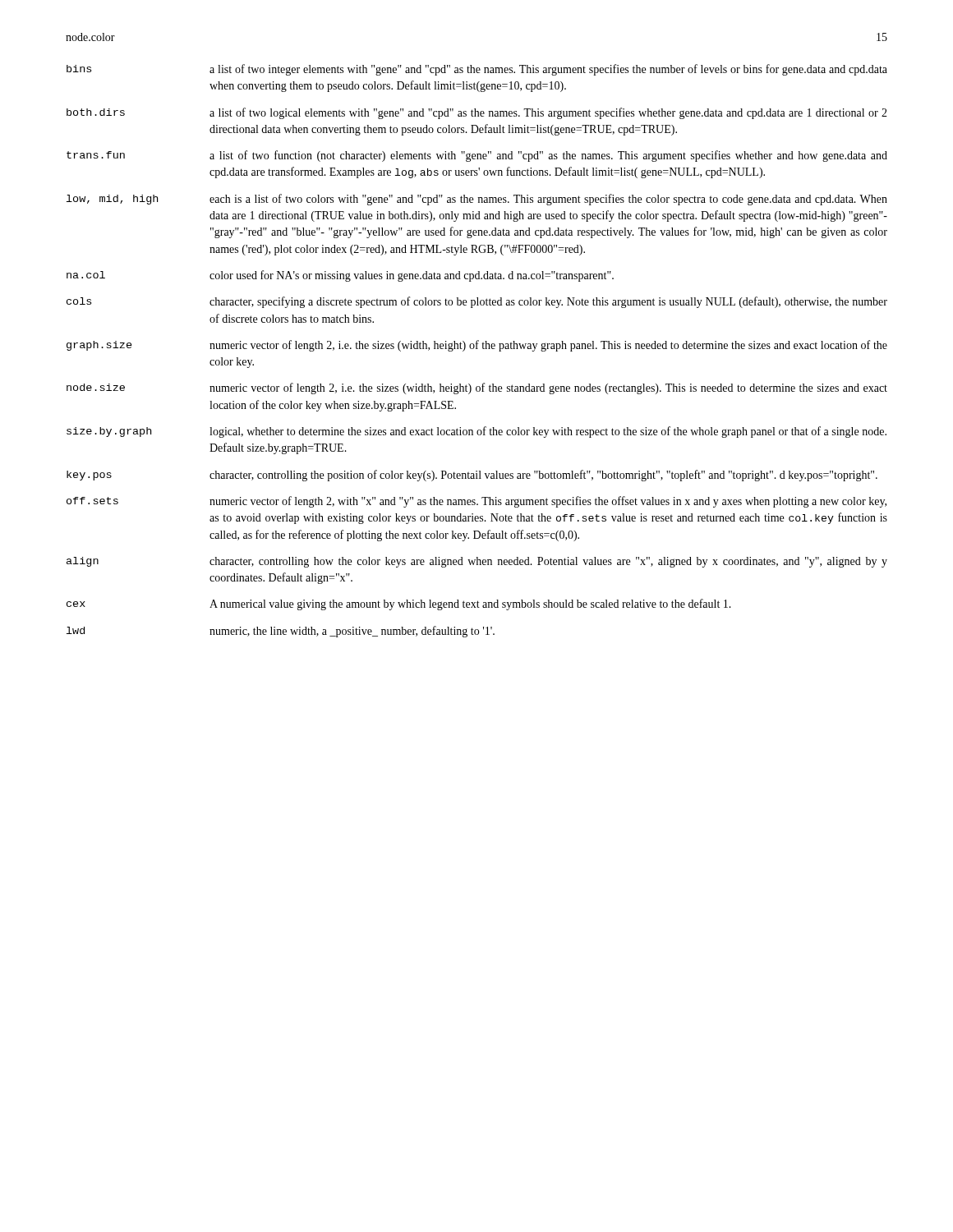Screen dimensions: 1232x953
Task: Select the text starting "node.size numeric vector"
Action: tap(476, 397)
